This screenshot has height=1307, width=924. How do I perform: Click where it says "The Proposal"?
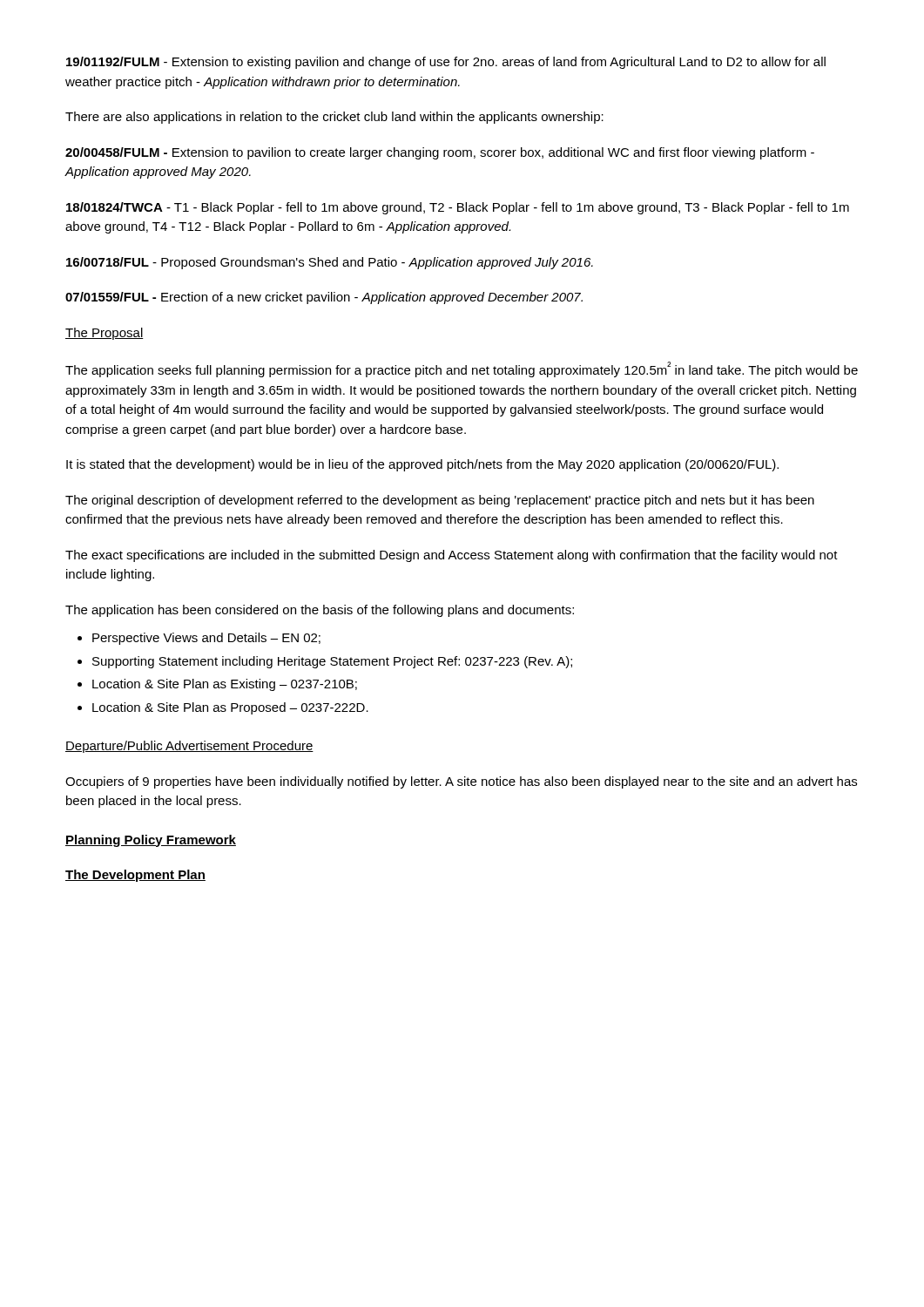(104, 332)
